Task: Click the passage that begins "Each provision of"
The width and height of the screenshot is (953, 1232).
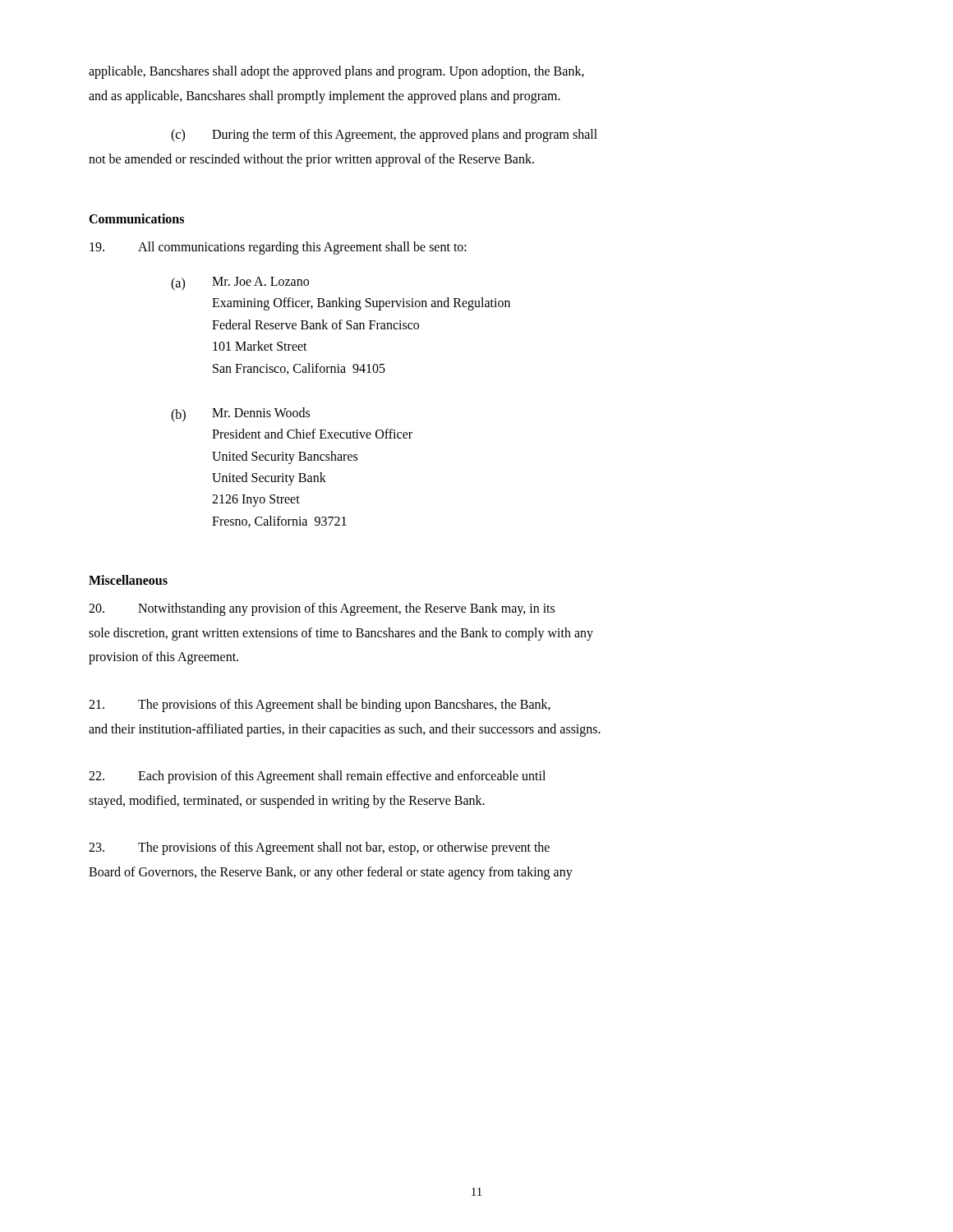Action: point(476,776)
